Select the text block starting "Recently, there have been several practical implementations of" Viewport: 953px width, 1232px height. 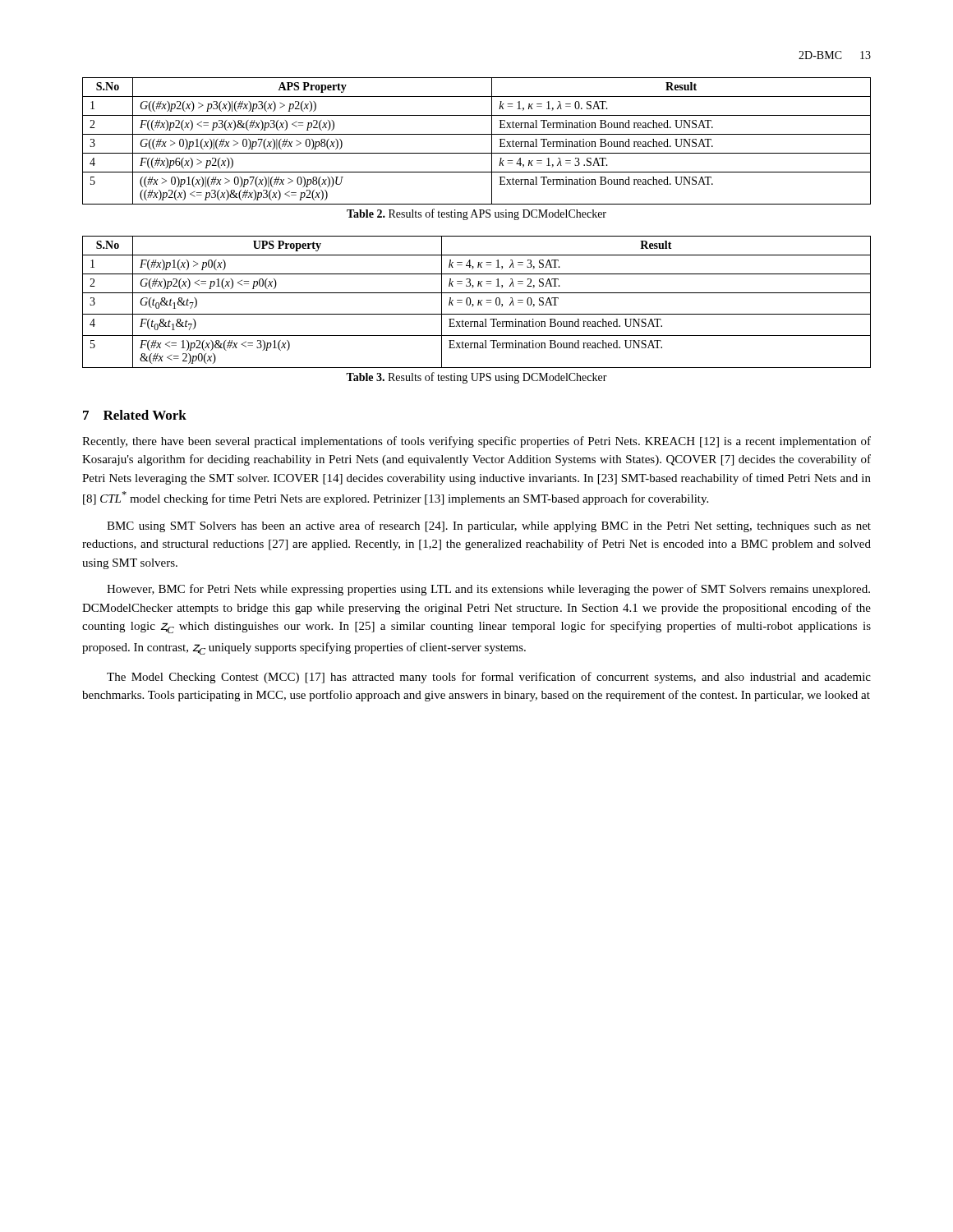tap(476, 442)
